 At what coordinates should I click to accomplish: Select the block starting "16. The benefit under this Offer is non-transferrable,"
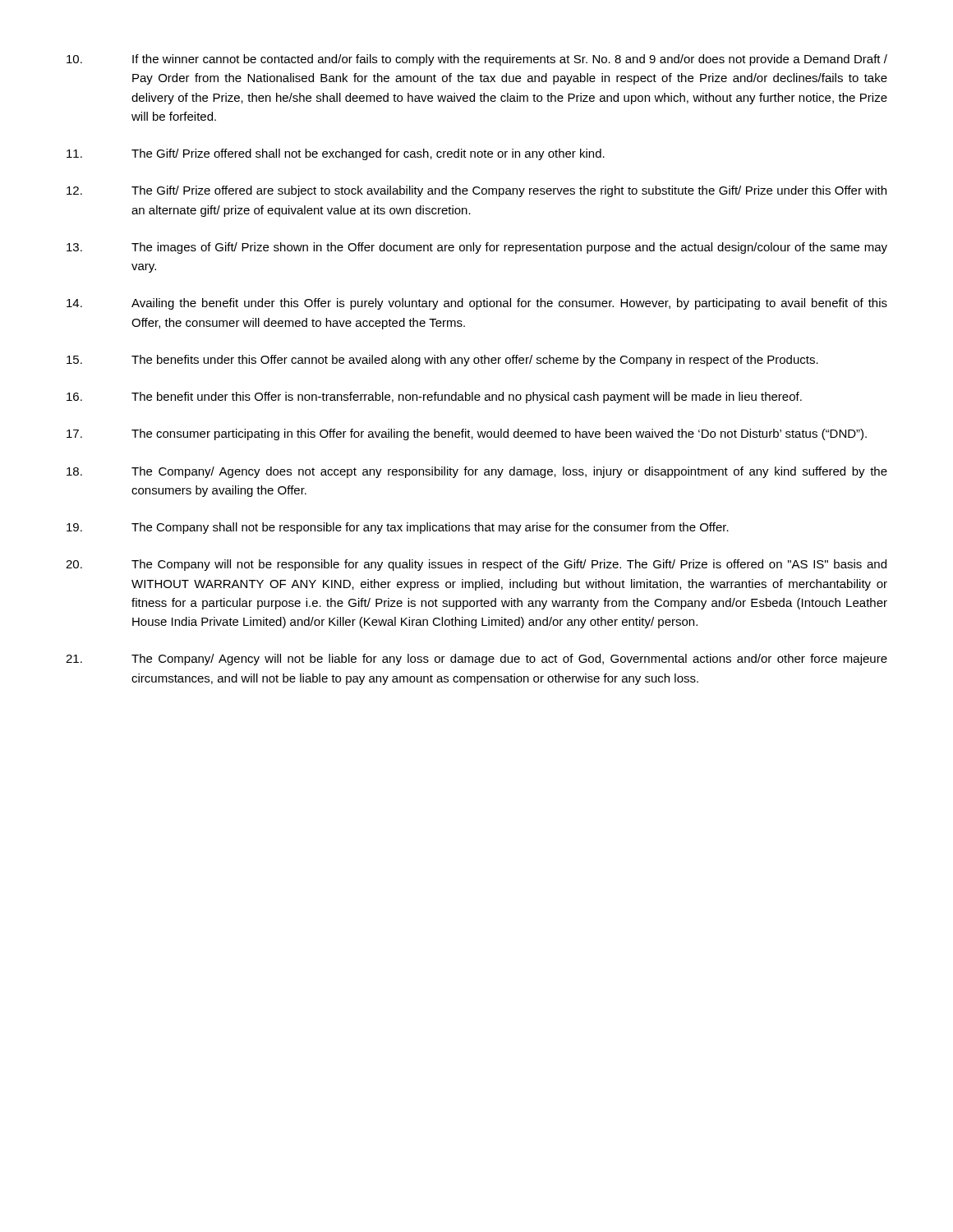(x=476, y=396)
